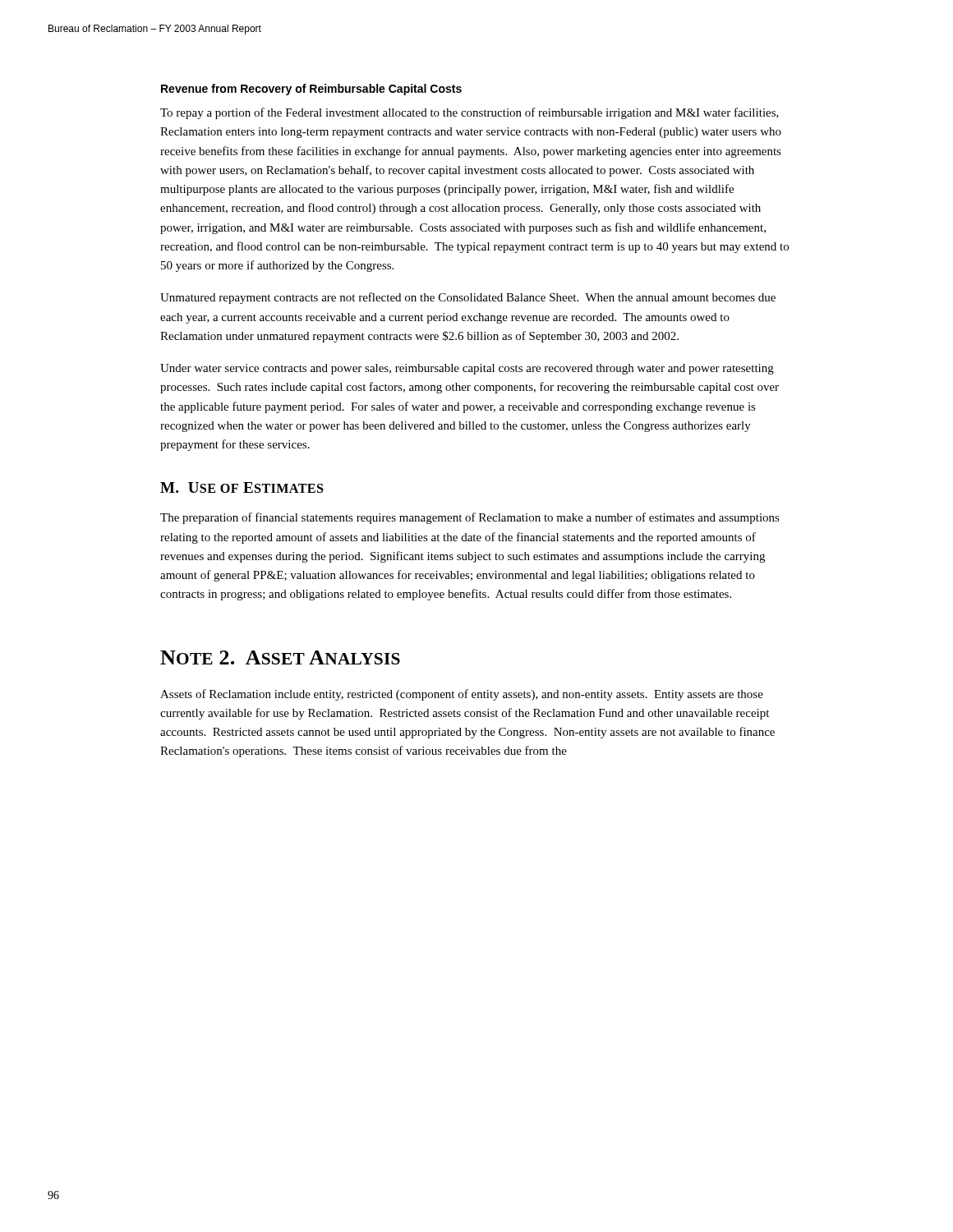Point to the block starting "To repay a portion"
Image resolution: width=953 pixels, height=1232 pixels.
coord(475,189)
